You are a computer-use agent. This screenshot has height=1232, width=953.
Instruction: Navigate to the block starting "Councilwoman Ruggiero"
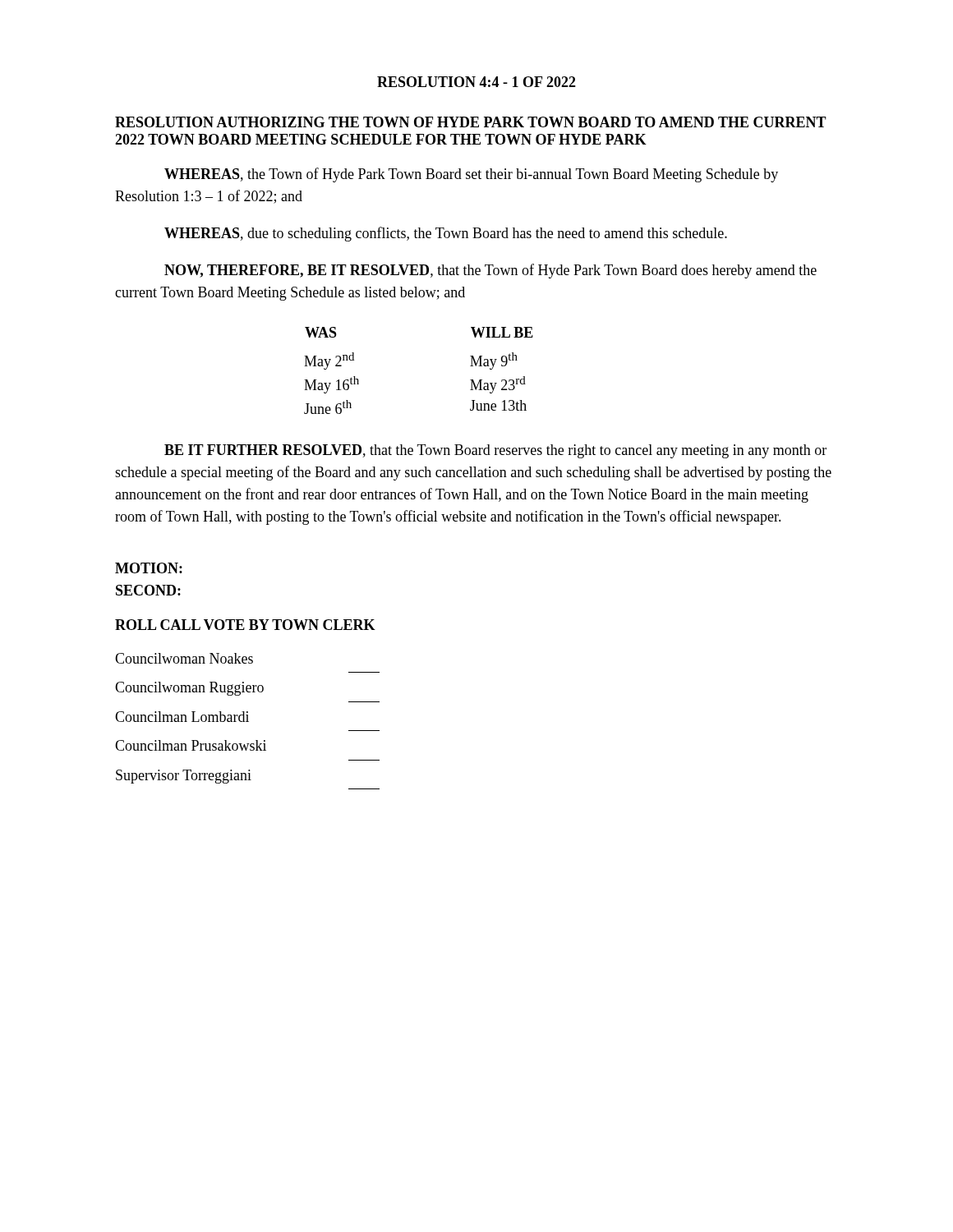tap(247, 688)
